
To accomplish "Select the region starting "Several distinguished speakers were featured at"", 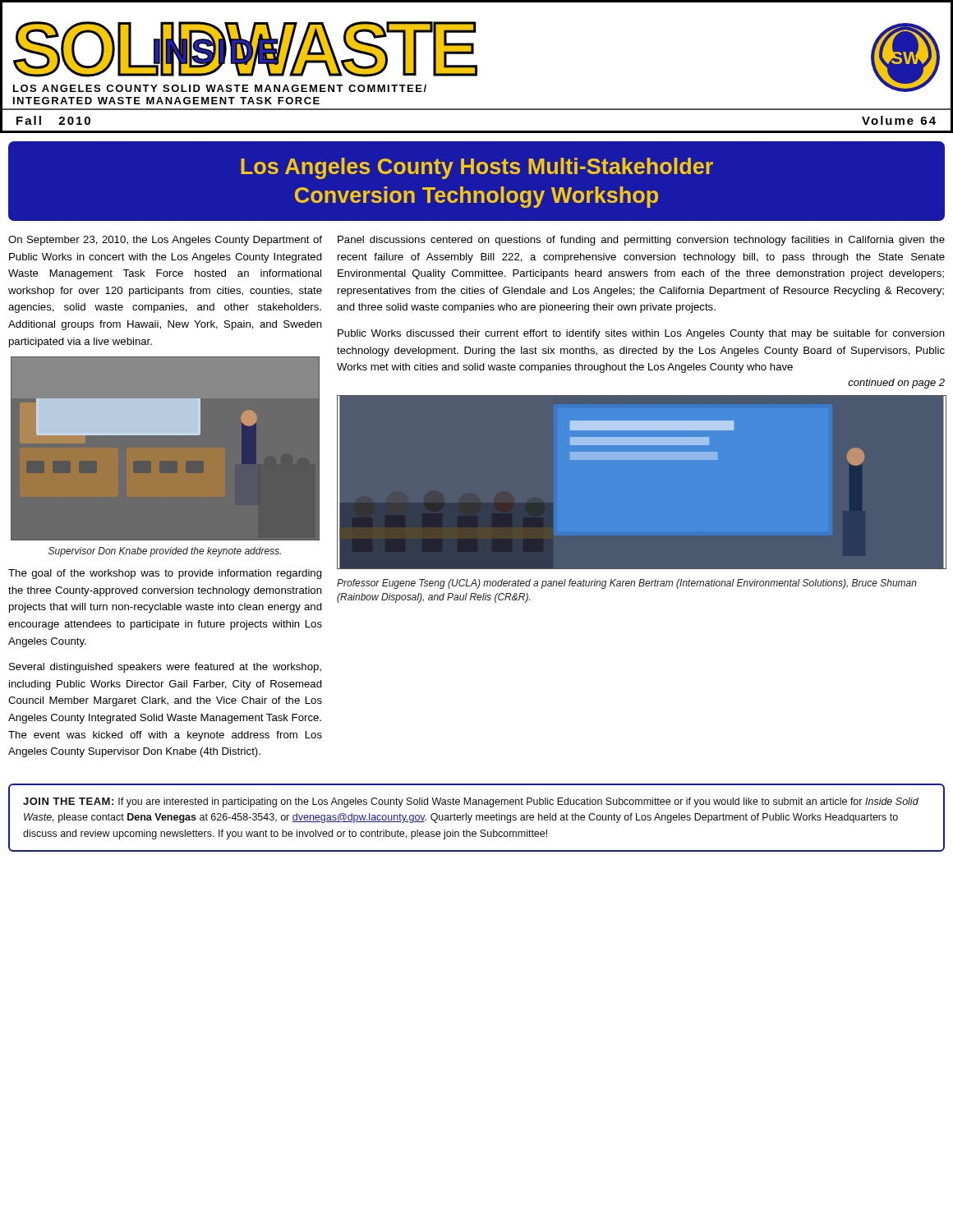I will point(165,709).
